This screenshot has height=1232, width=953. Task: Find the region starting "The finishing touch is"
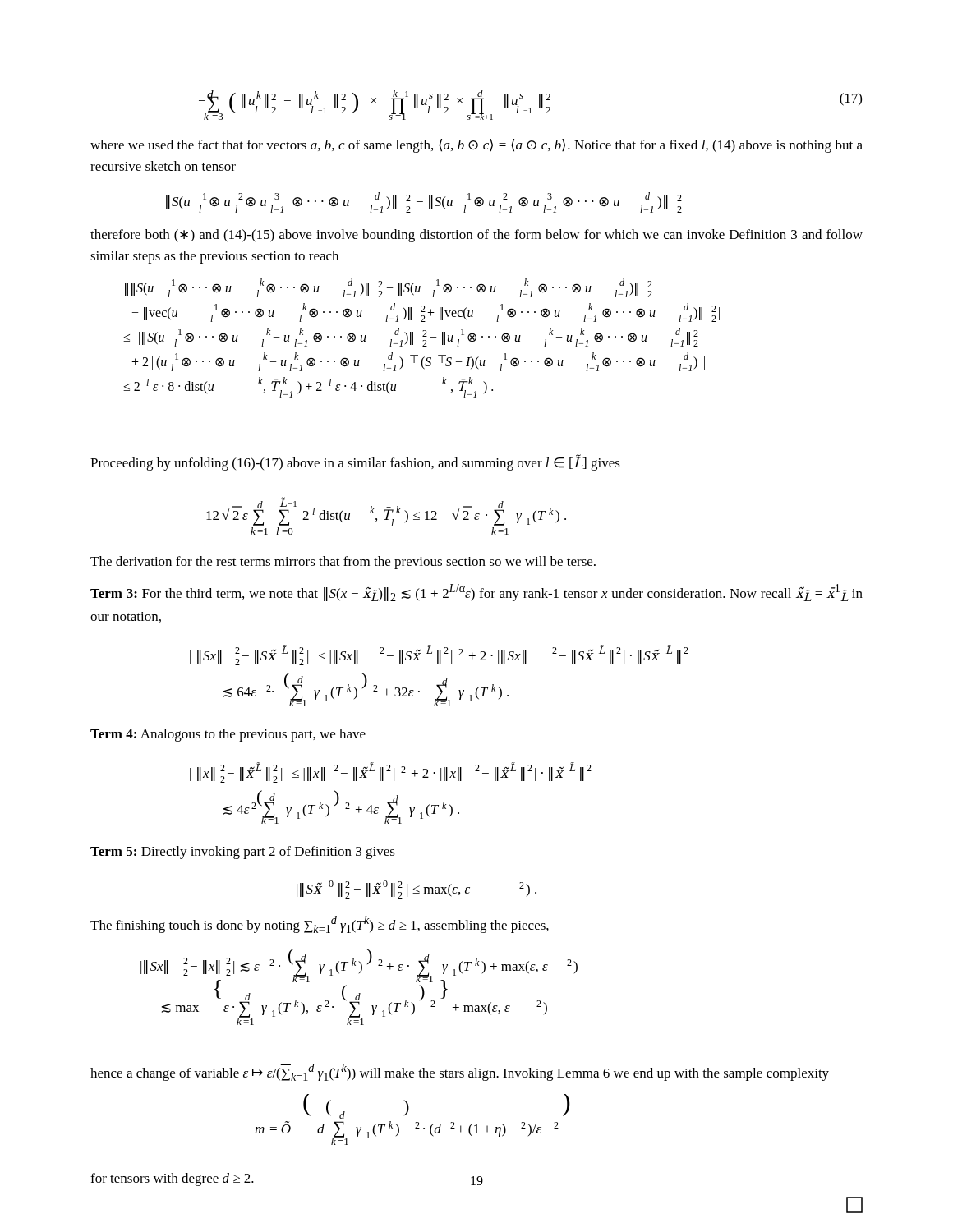(320, 924)
